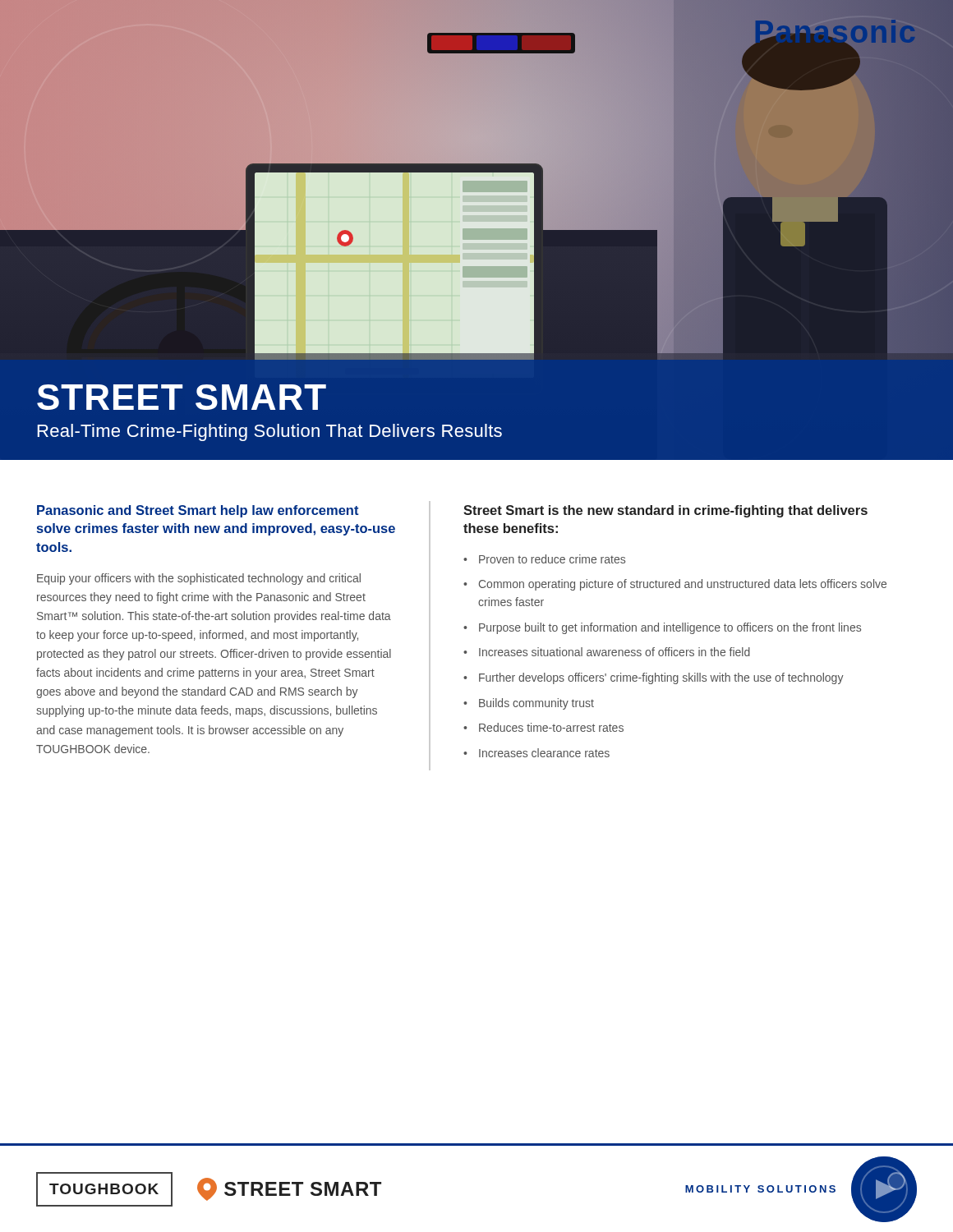Navigate to the text block starting "•Reduces time-to-arrest rates"

544,729
